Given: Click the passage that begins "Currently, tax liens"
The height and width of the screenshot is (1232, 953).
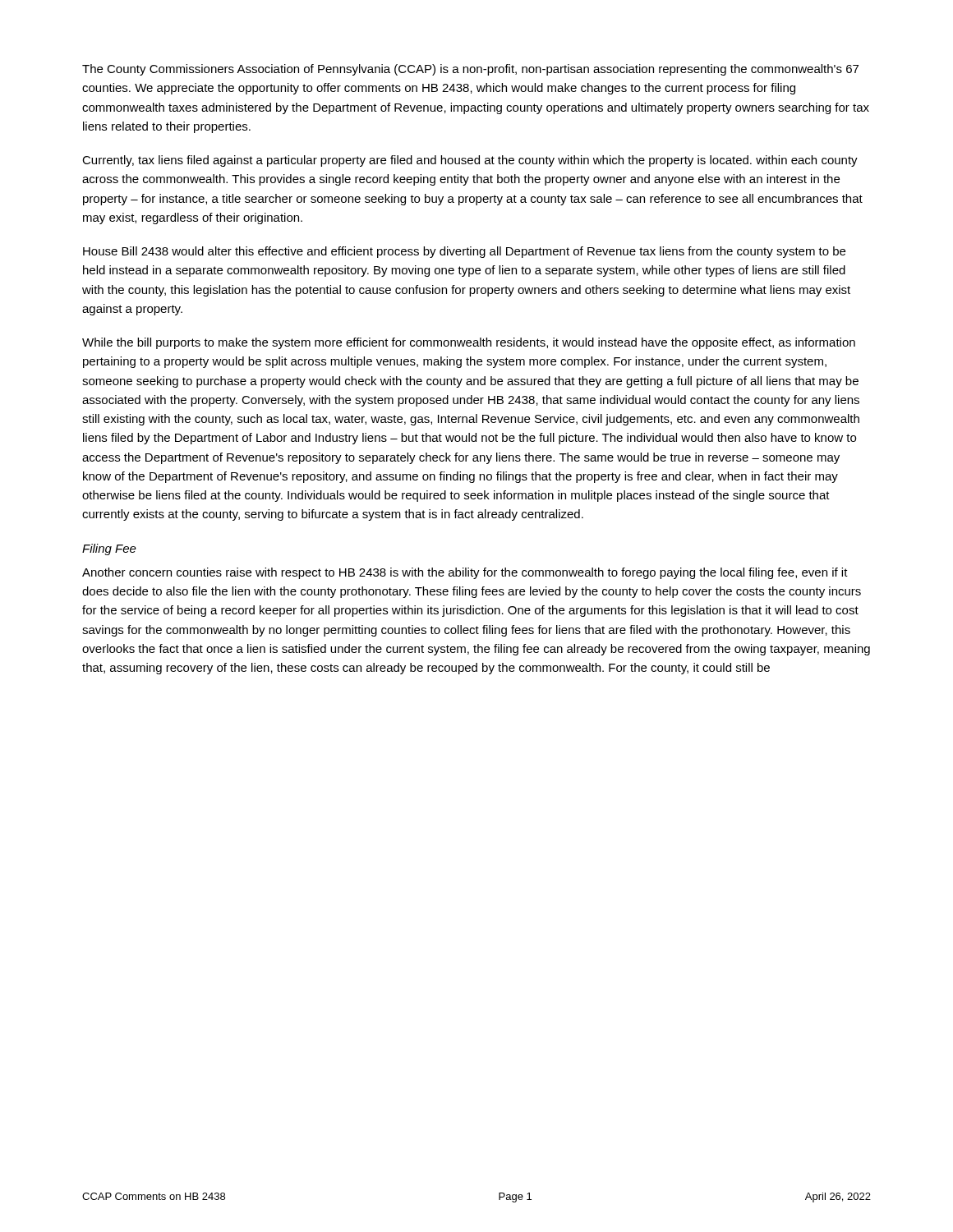Looking at the screenshot, I should pos(472,188).
